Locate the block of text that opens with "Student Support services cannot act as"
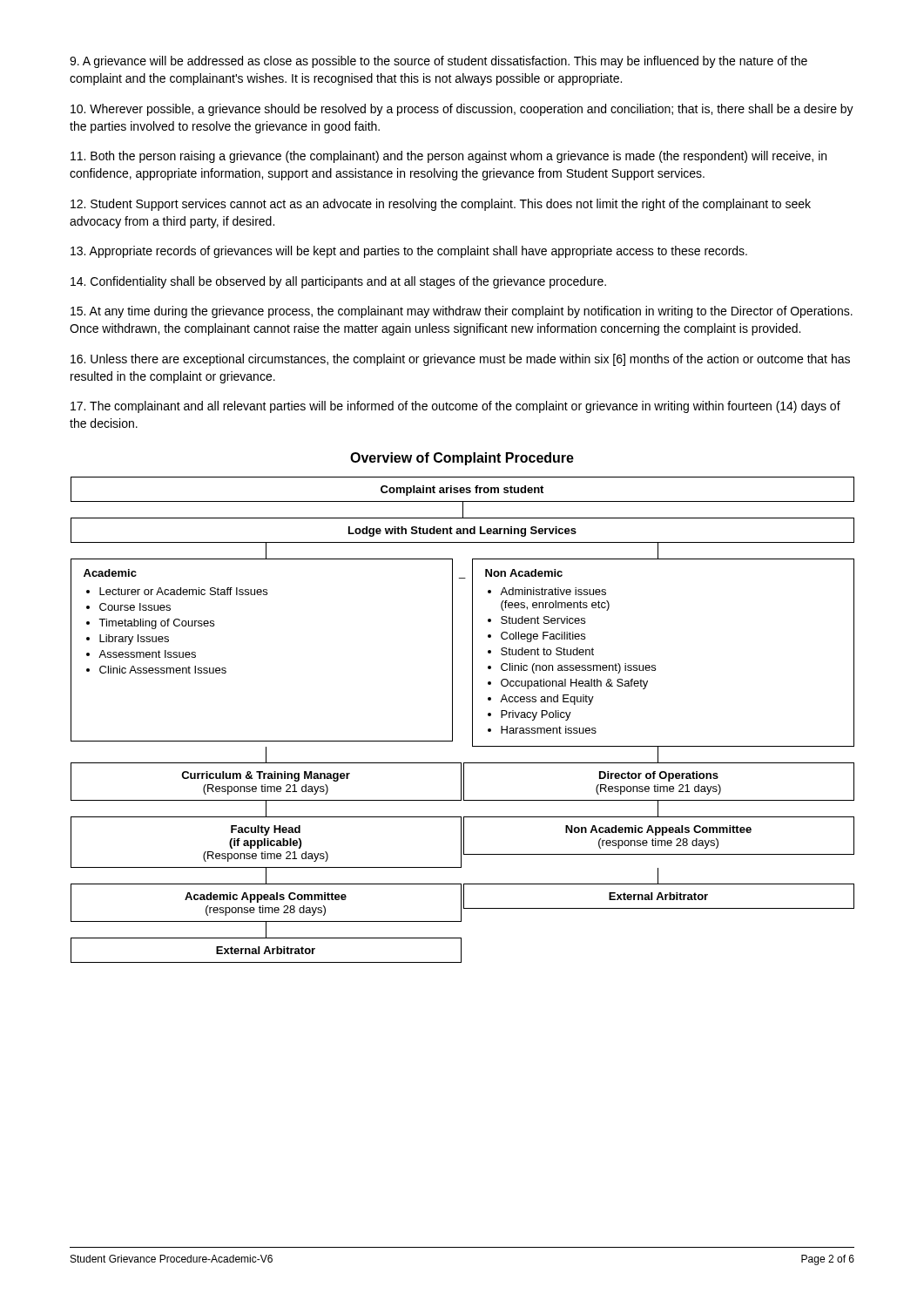The width and height of the screenshot is (924, 1307). tap(440, 213)
